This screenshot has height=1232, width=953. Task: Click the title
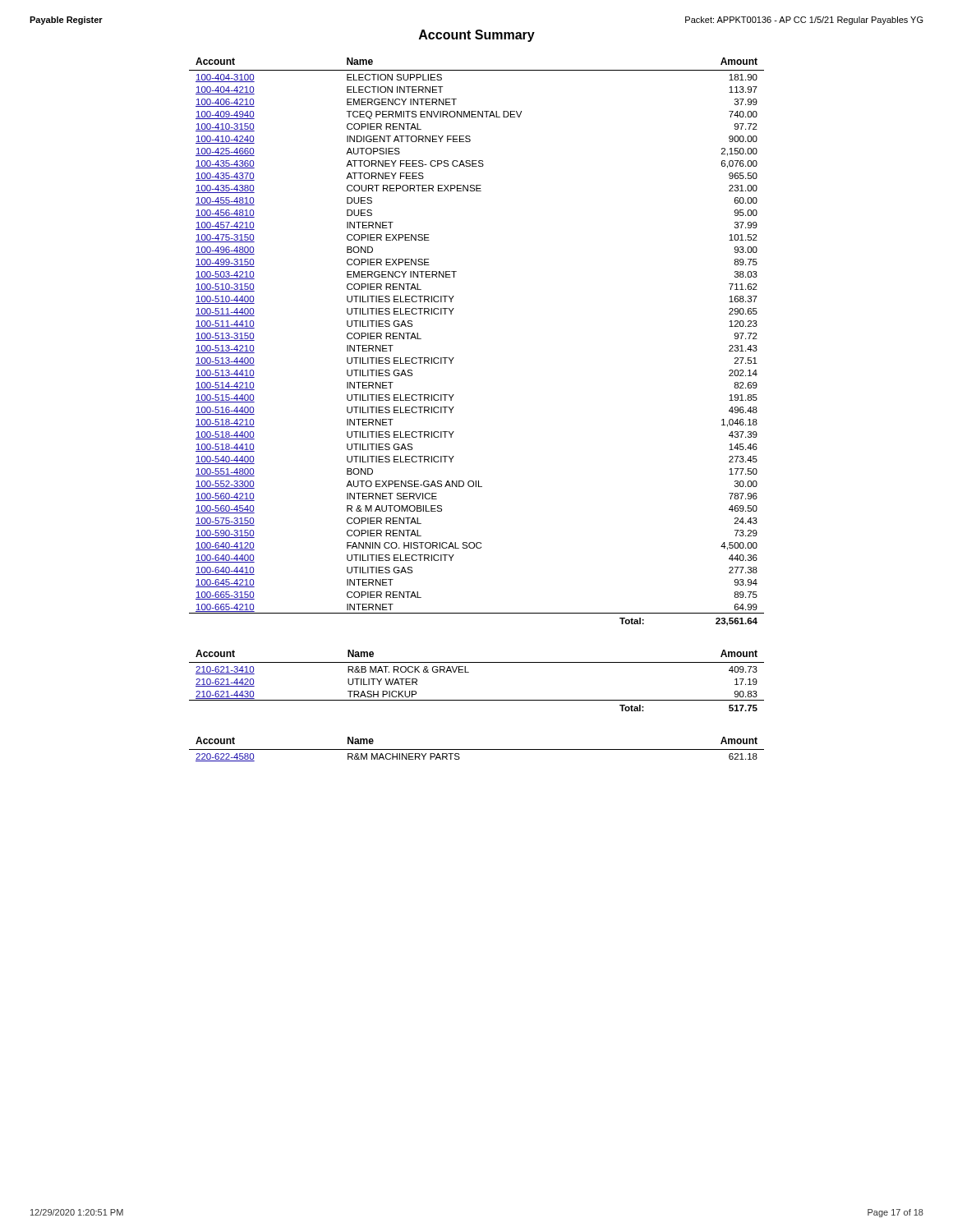coord(476,35)
